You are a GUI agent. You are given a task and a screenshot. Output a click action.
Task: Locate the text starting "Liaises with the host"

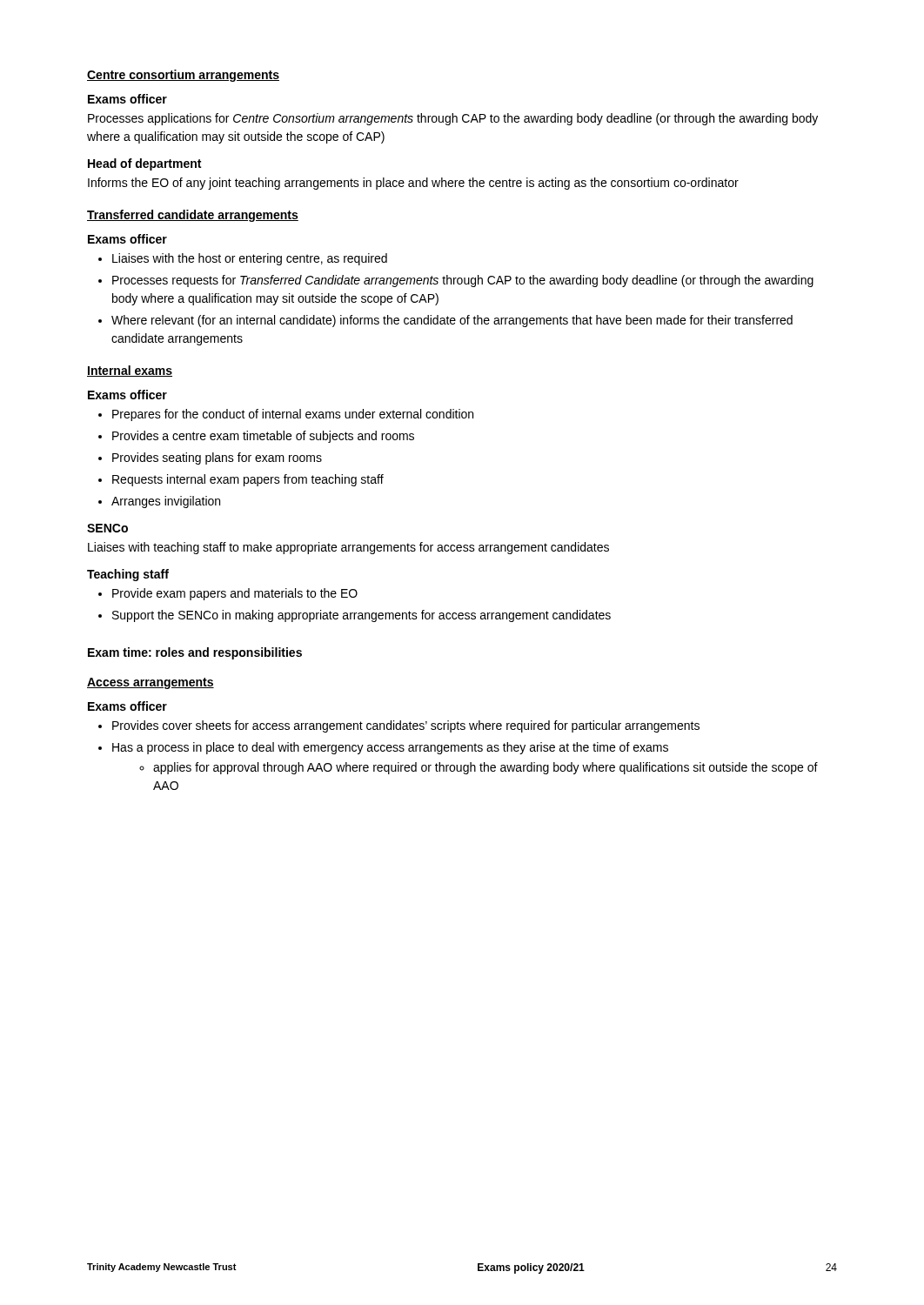[x=249, y=258]
